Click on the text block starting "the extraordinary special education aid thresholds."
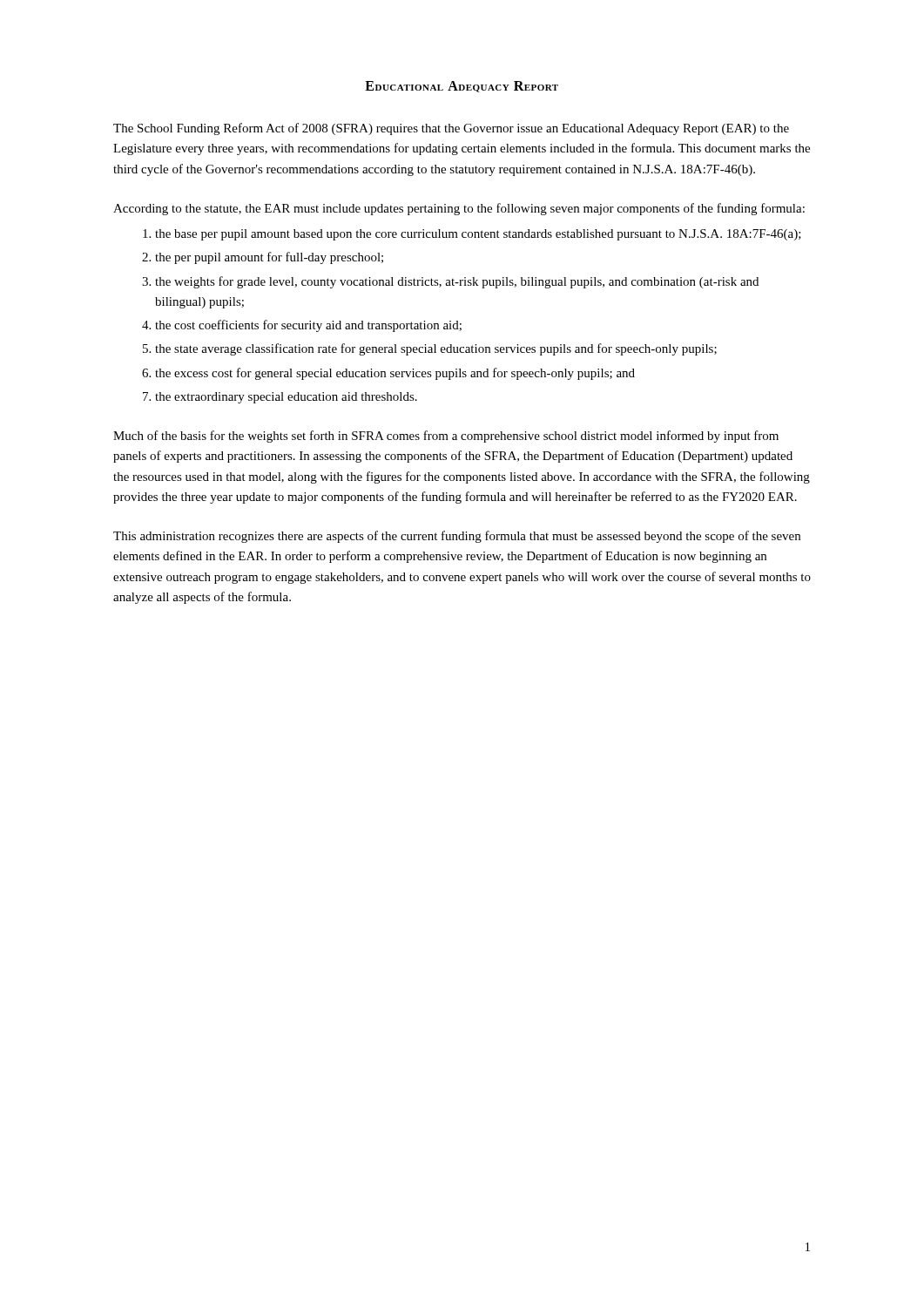The height and width of the screenshot is (1307, 924). (286, 396)
